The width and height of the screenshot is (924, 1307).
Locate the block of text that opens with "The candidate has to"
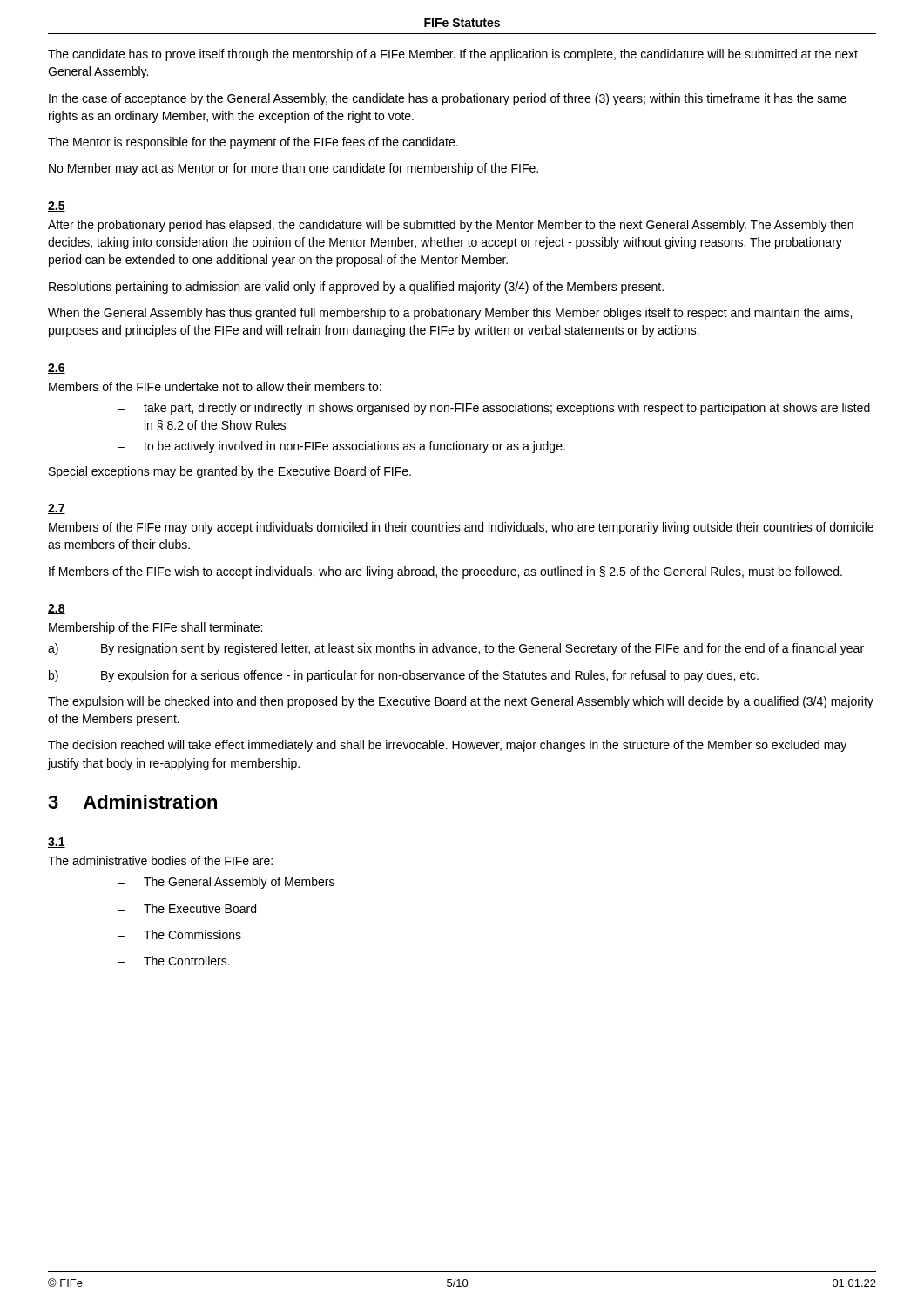pyautogui.click(x=462, y=63)
